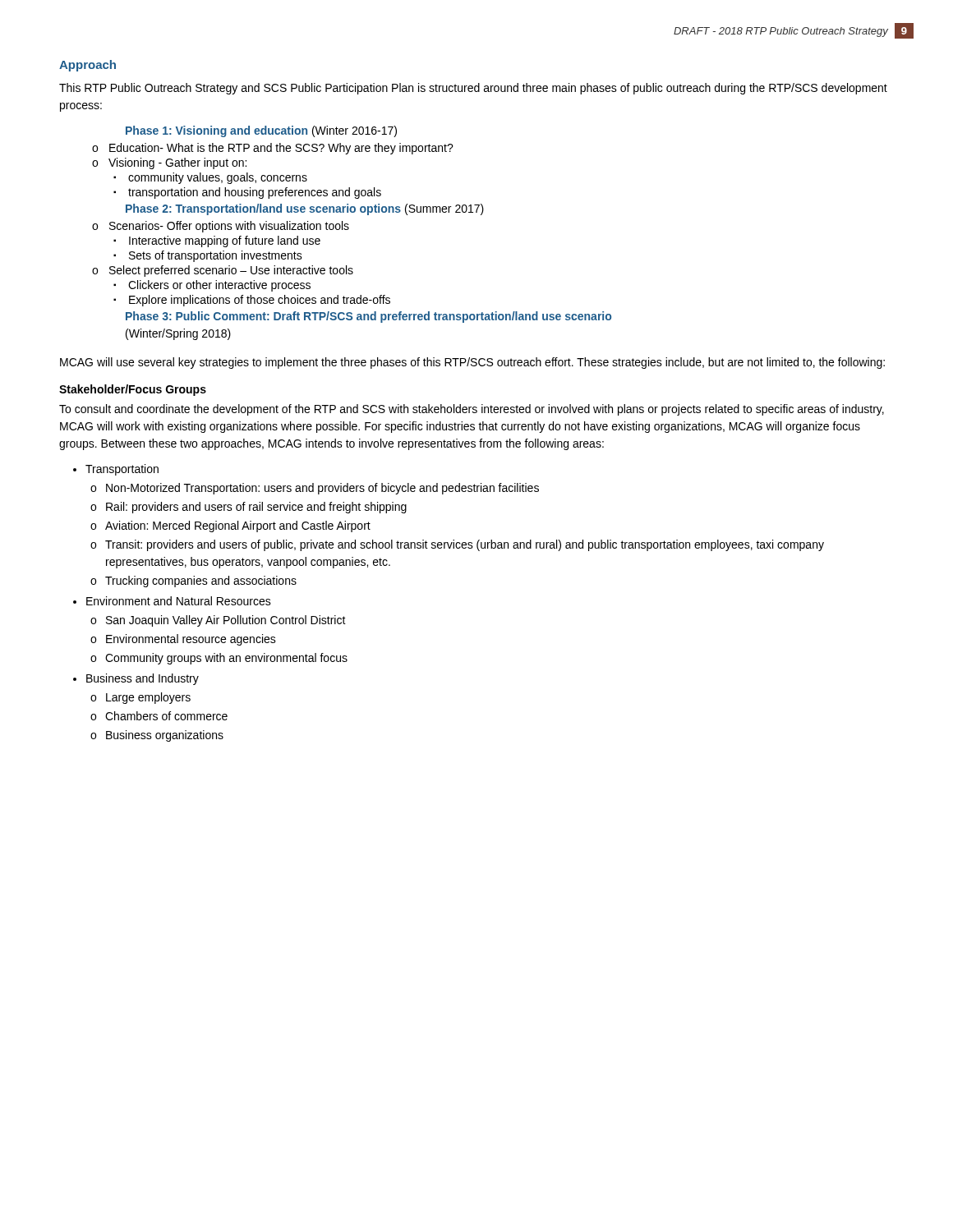Locate the passage starting "MCAG will use several key"
Screen dimensions: 1232x953
tap(472, 362)
